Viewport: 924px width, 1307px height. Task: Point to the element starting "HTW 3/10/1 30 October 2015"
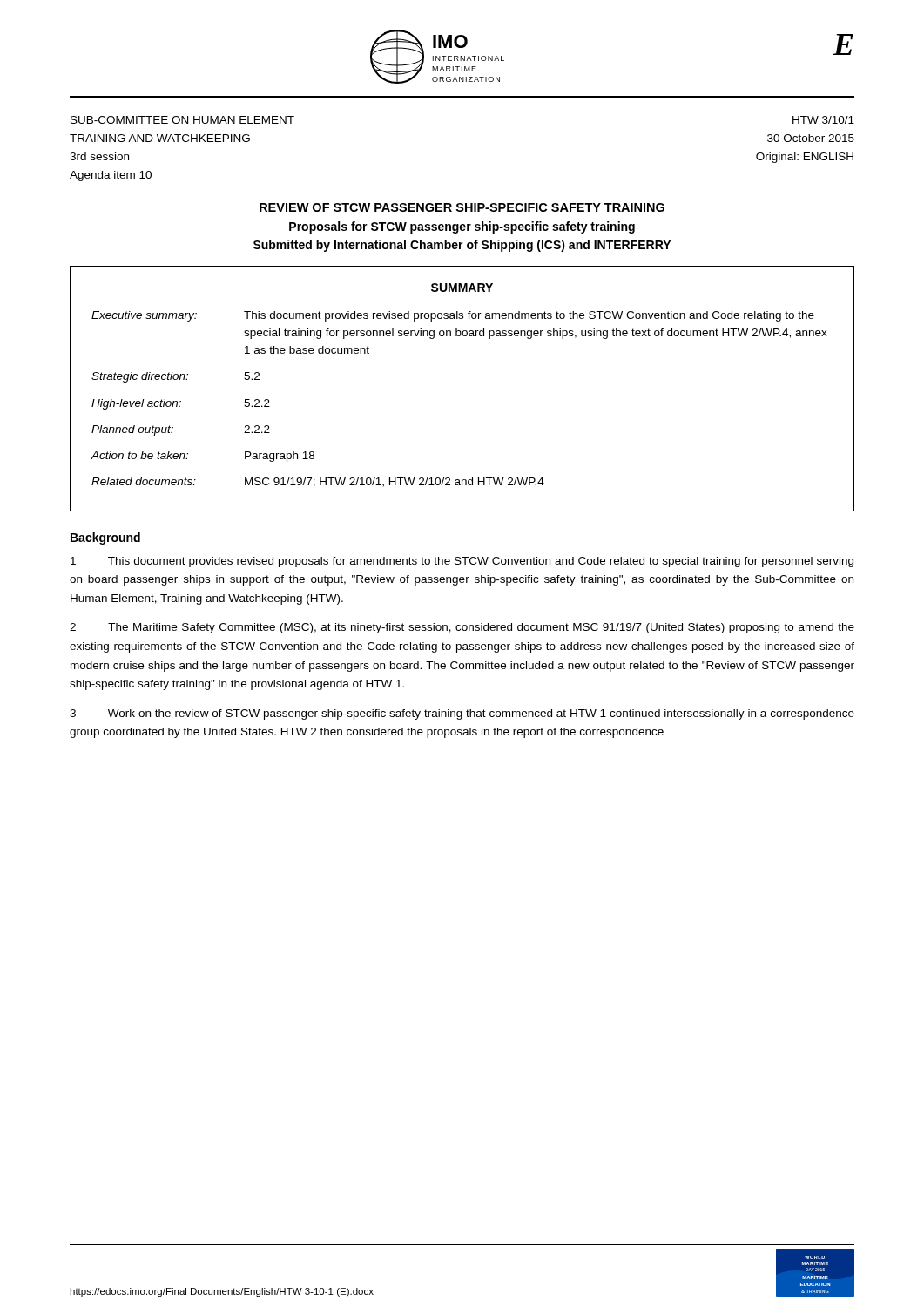805,138
